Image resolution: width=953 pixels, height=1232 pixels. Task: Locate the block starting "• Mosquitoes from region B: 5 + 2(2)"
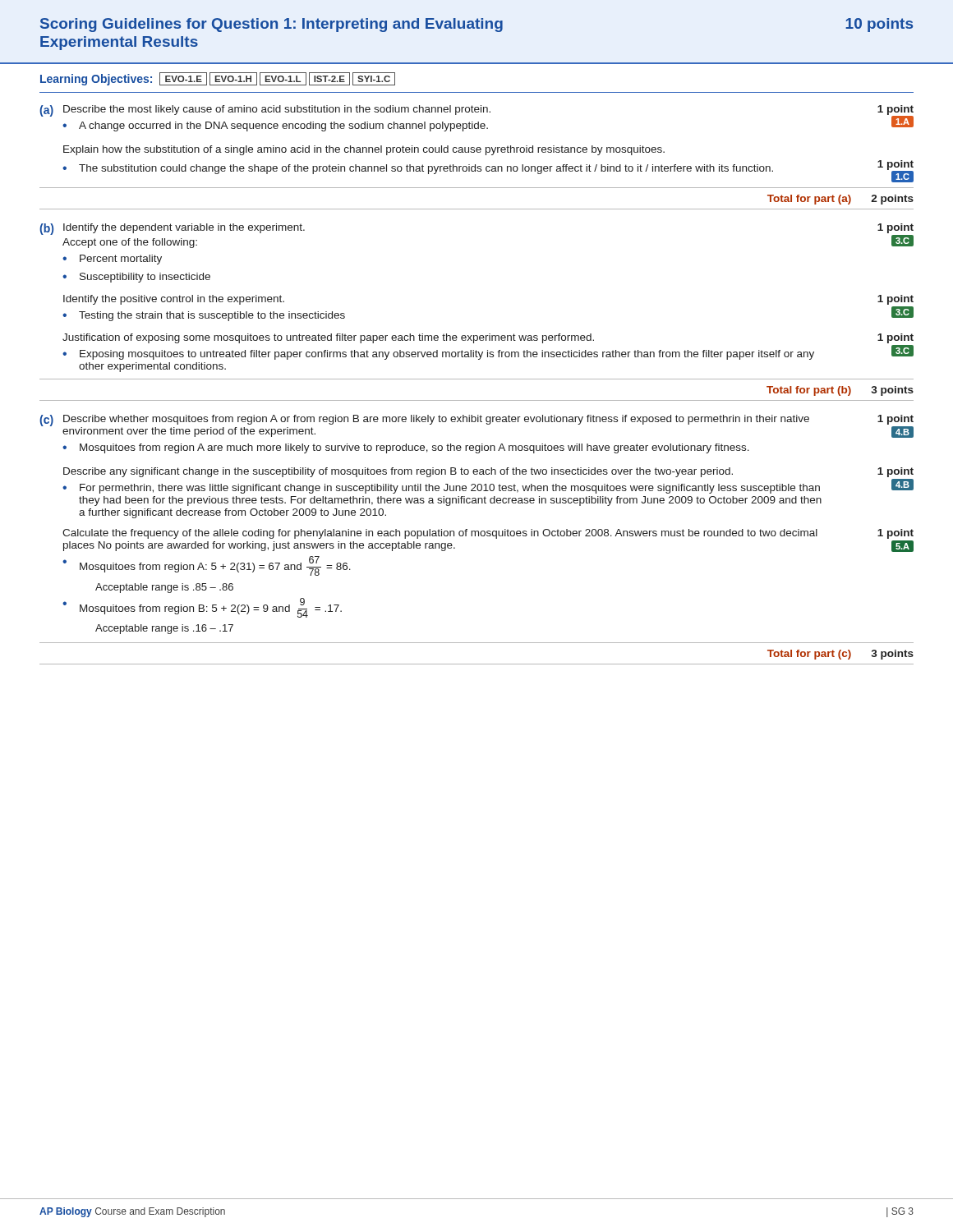202,608
